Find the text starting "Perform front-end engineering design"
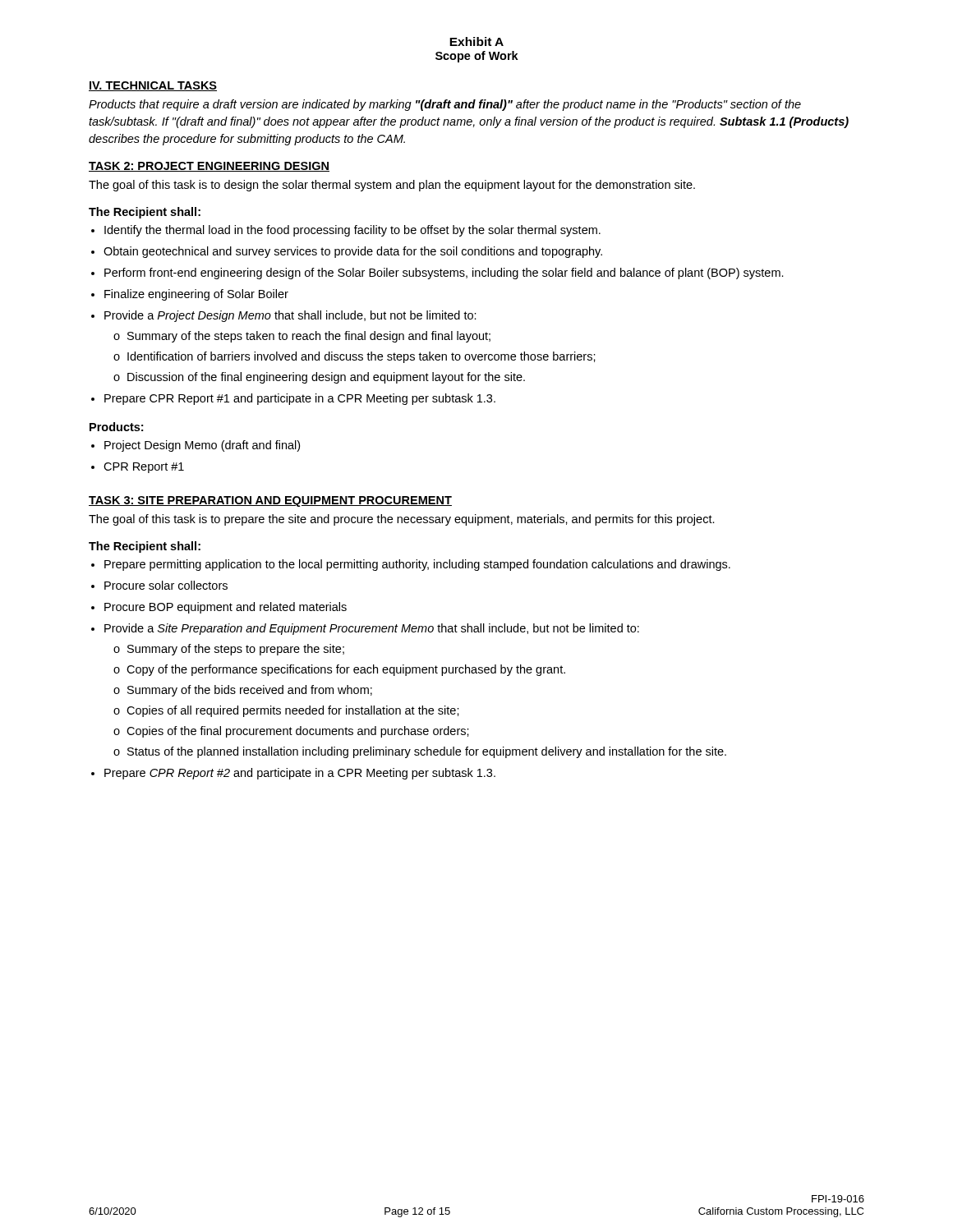 click(x=484, y=273)
